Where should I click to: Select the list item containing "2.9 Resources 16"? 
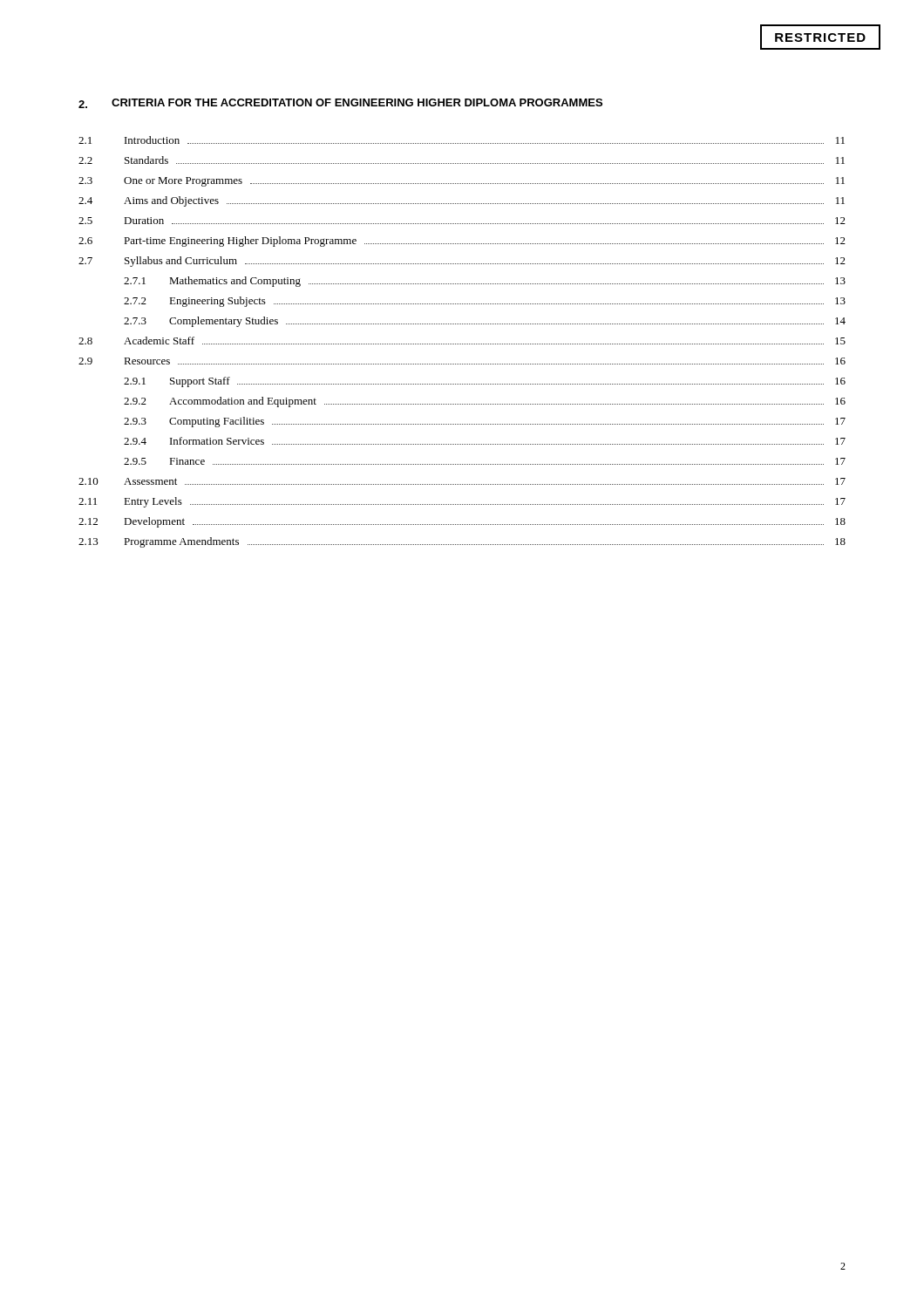[x=462, y=361]
